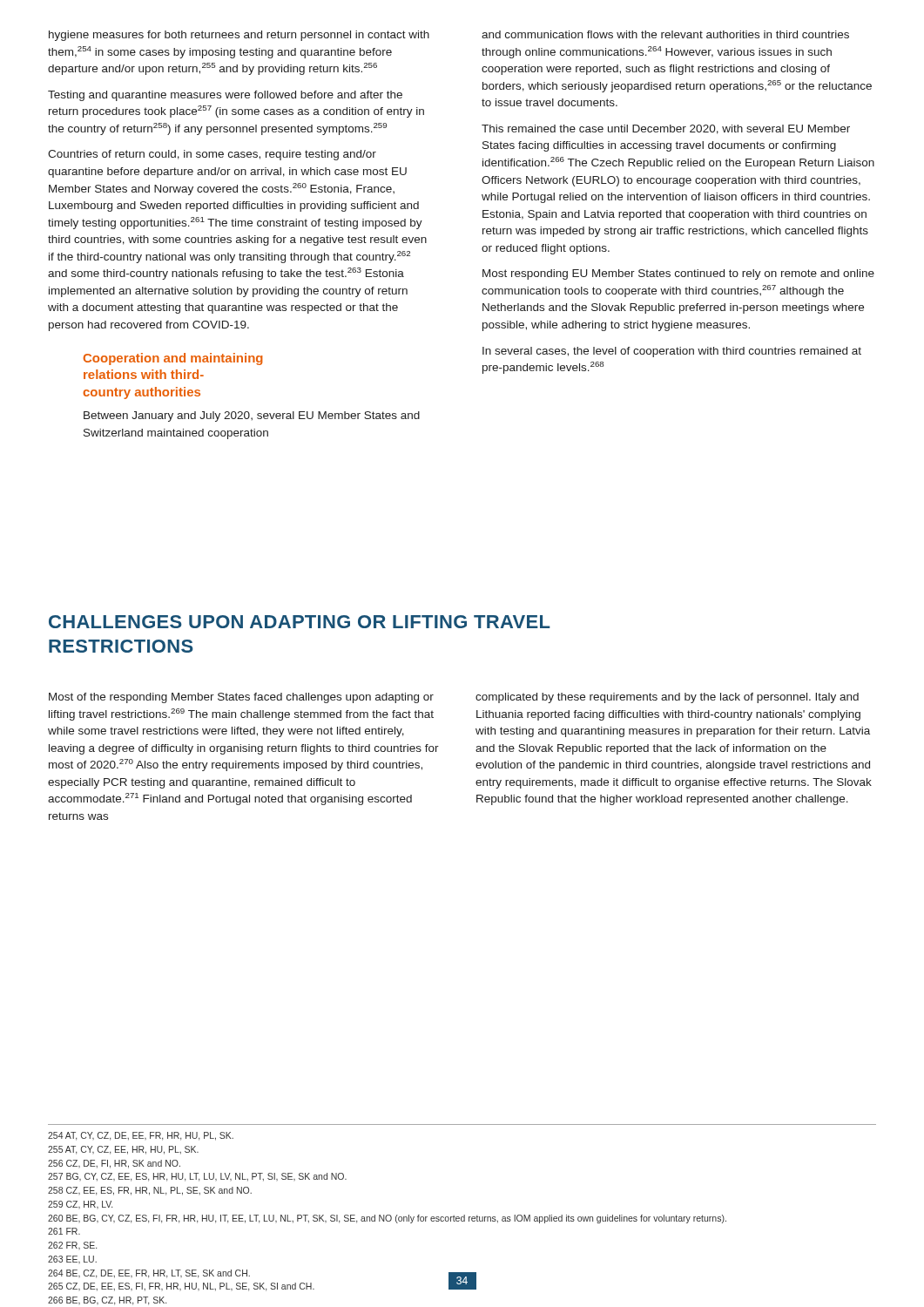Select the footnote containing "256 CZ, DE, FI, HR, SK"
Image resolution: width=924 pixels, height=1307 pixels.
[x=114, y=1164]
